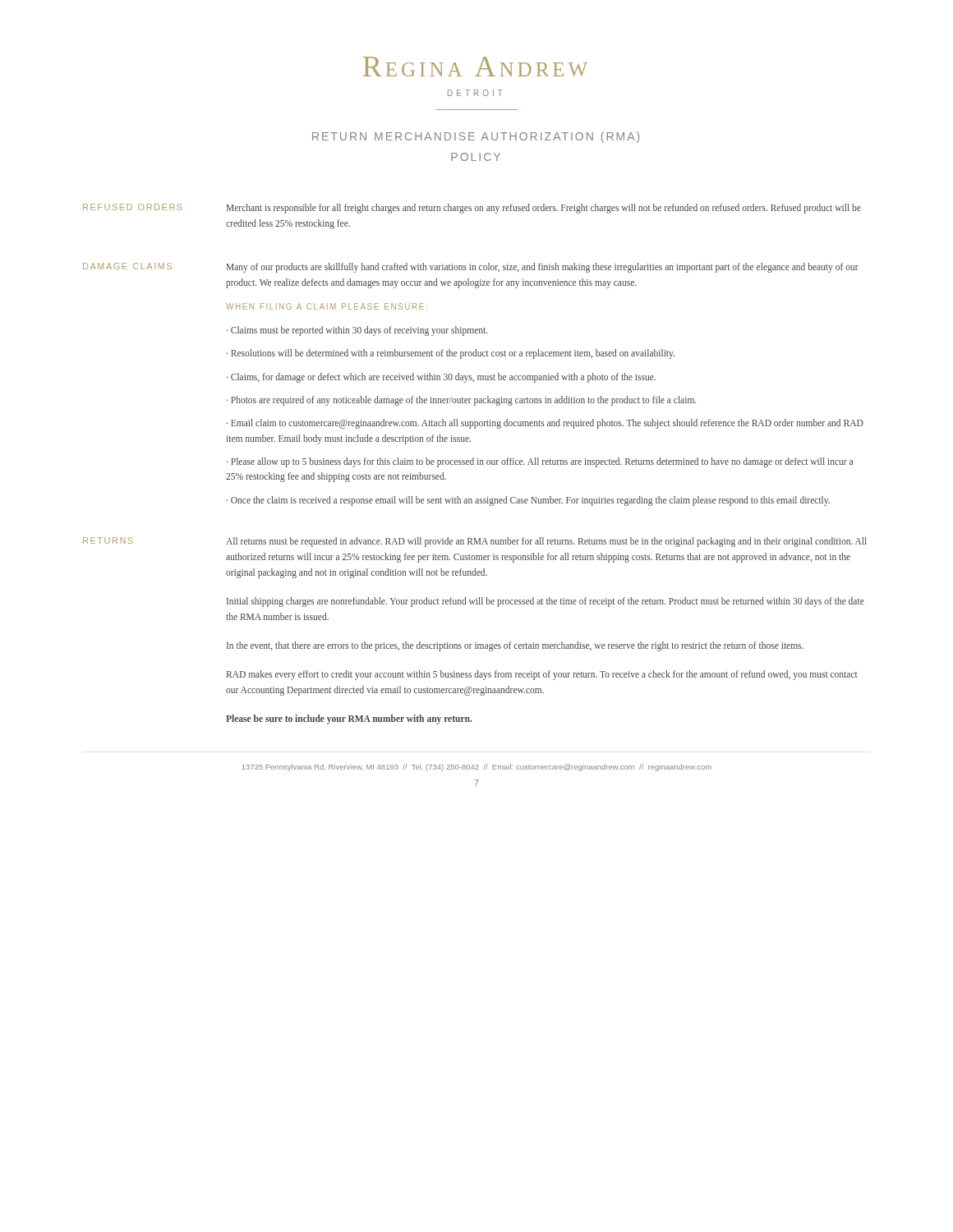
Task: Locate the text "Regina Andrew Detroit"
Action: pos(476,80)
